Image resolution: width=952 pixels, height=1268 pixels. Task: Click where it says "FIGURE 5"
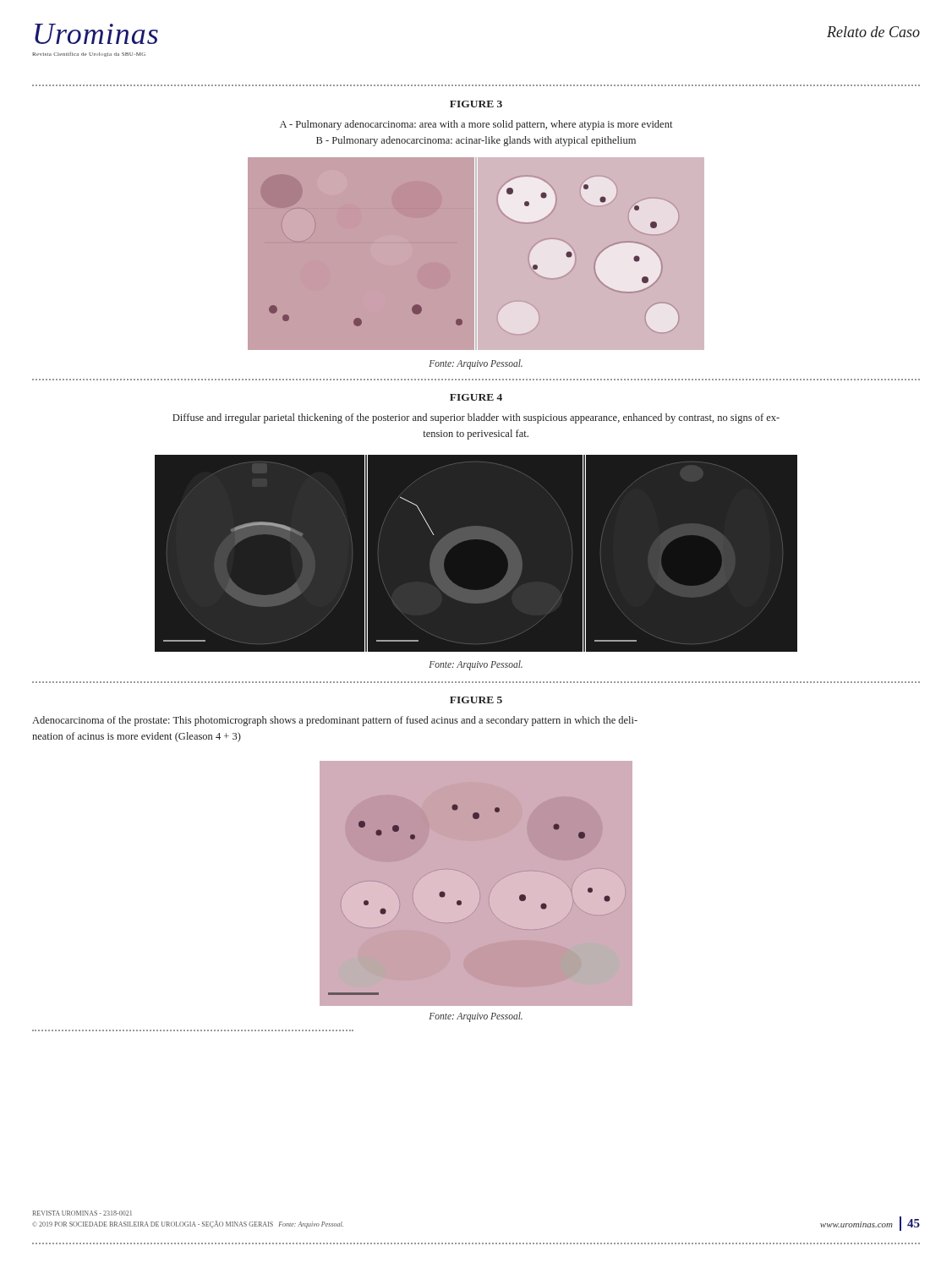click(476, 700)
